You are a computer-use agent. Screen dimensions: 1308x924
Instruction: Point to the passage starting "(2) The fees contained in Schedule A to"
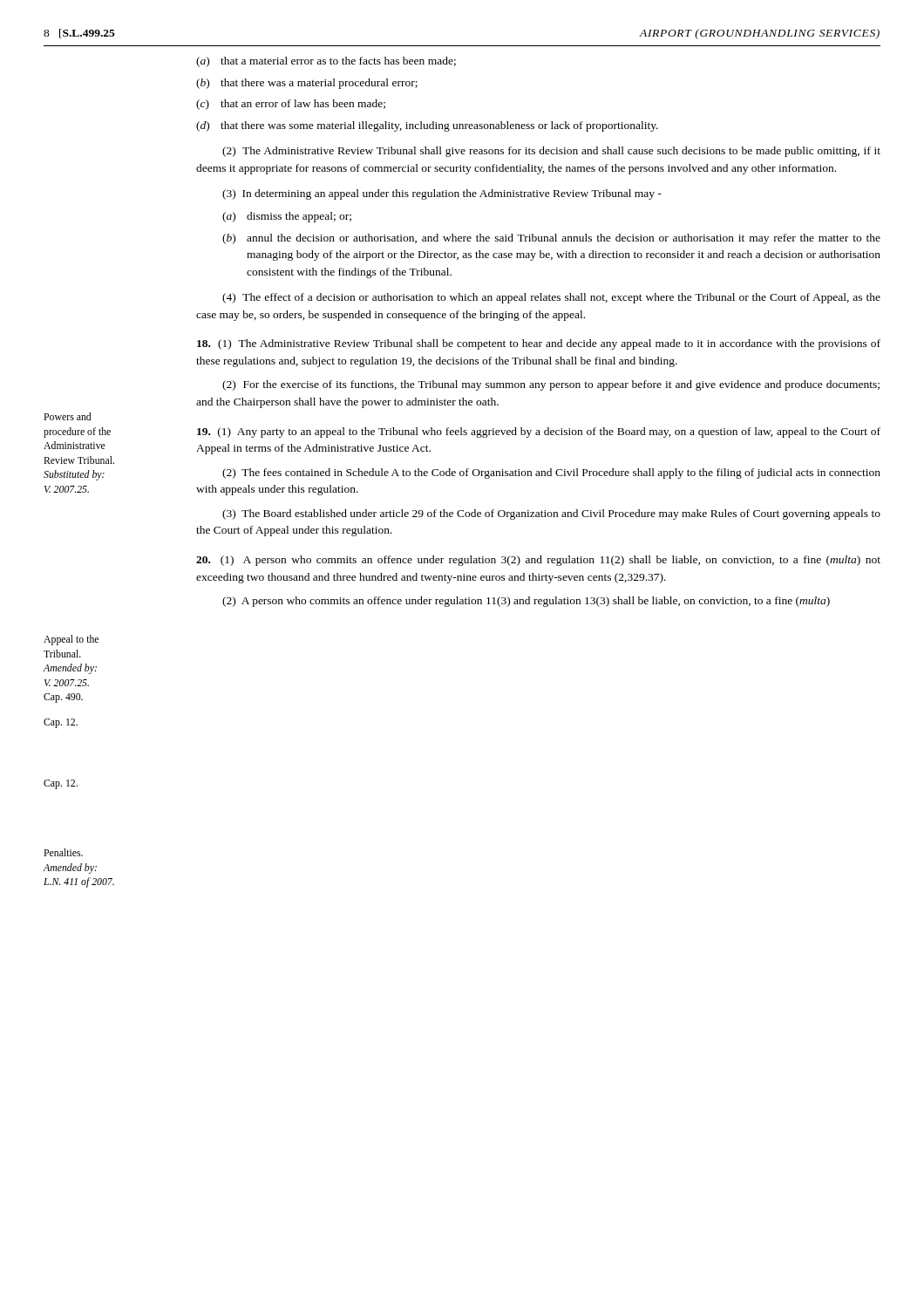(x=538, y=480)
